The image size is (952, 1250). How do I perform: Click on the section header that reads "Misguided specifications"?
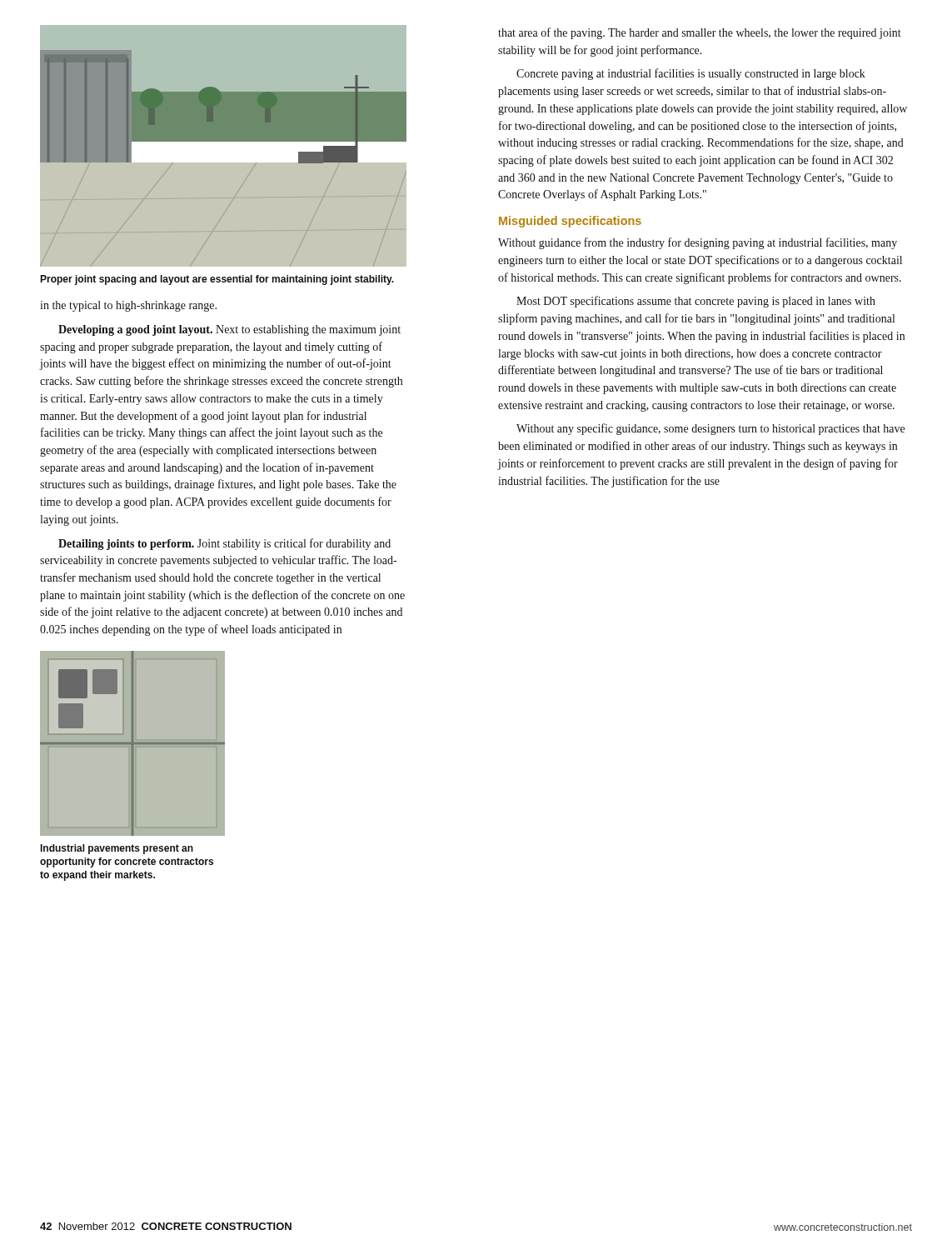[x=570, y=221]
